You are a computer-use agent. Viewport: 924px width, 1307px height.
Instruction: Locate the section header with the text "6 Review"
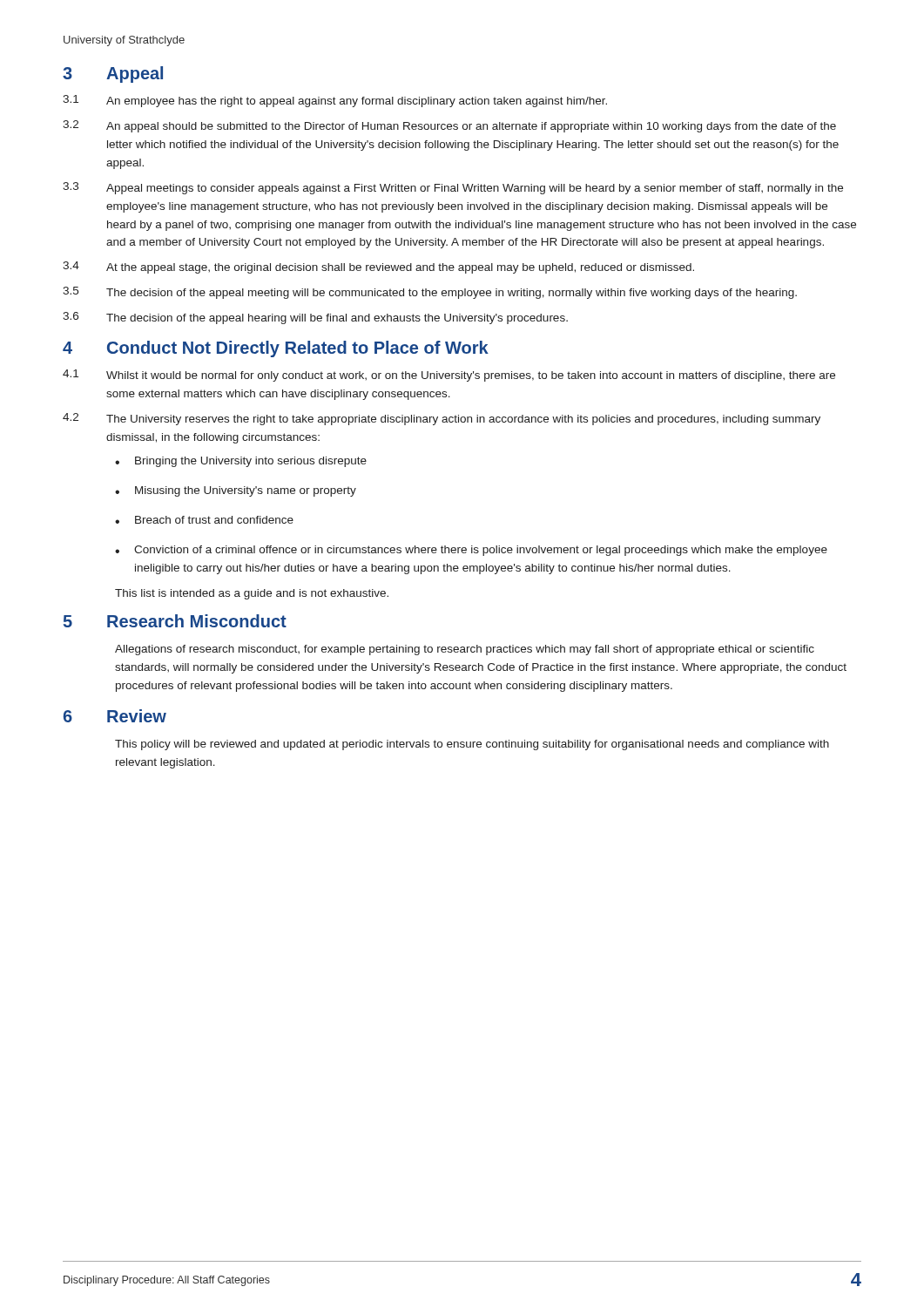tap(115, 717)
